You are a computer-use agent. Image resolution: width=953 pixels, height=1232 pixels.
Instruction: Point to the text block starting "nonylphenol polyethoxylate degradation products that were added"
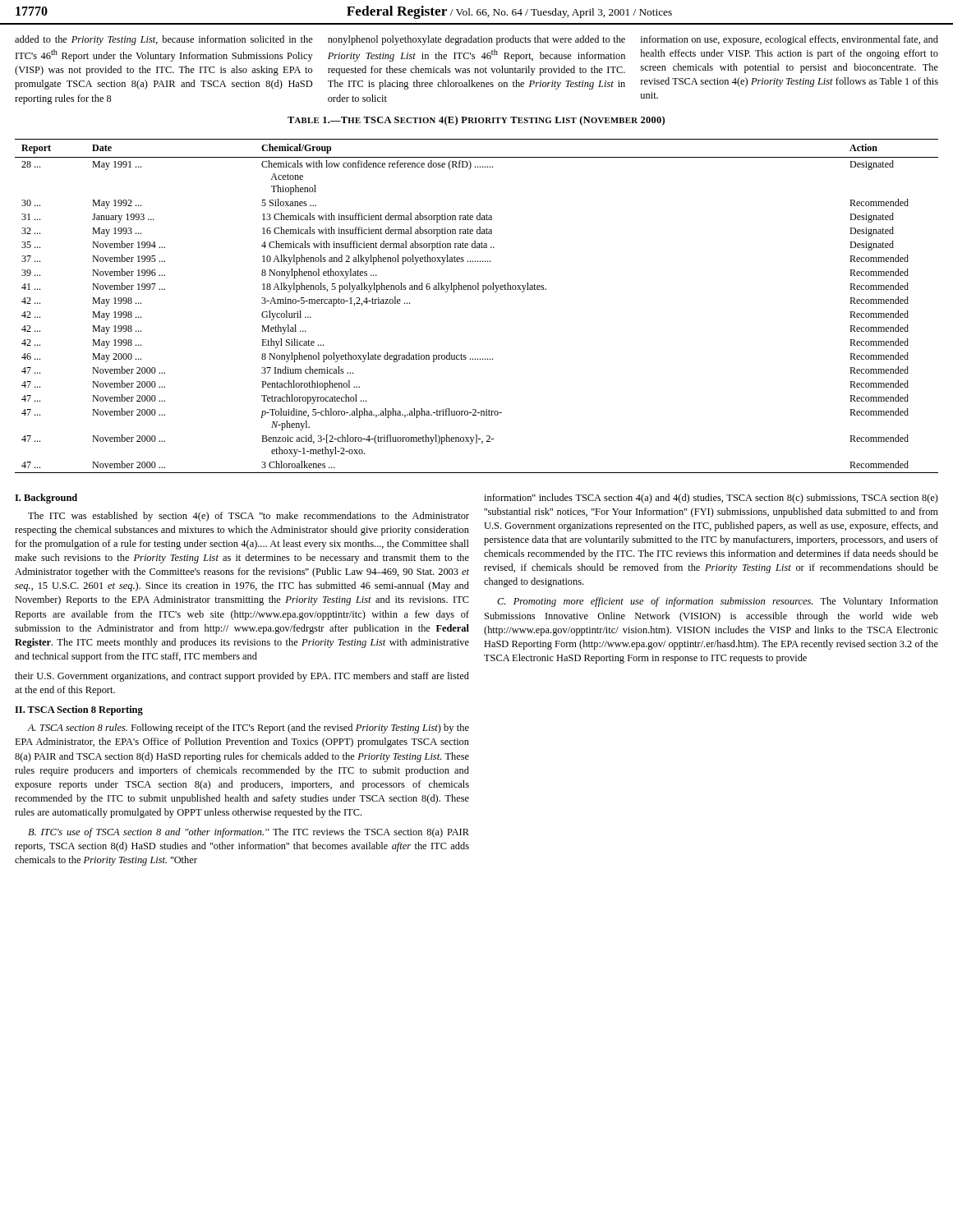[x=476, y=69]
